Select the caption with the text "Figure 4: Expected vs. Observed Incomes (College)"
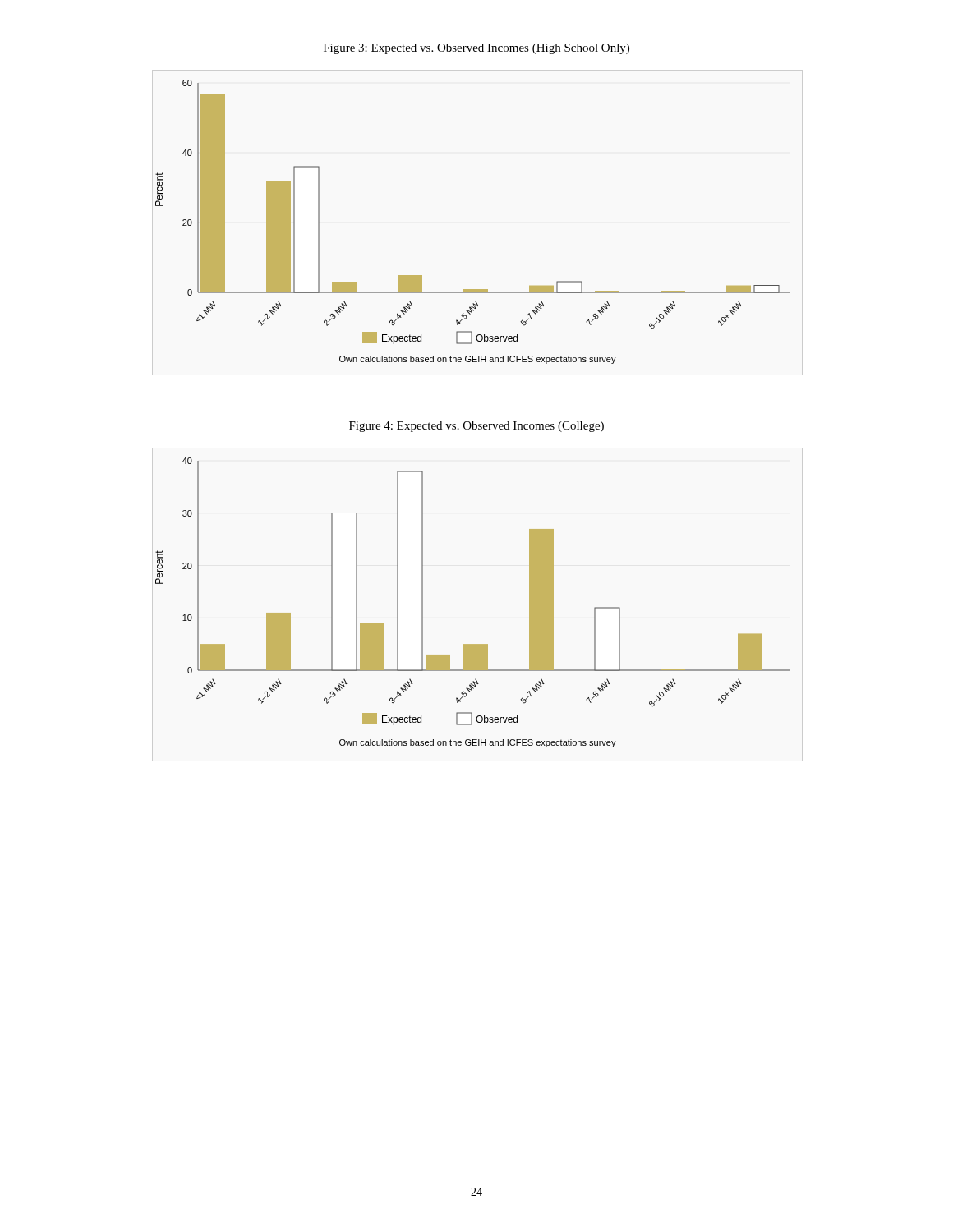The width and height of the screenshot is (953, 1232). pos(476,425)
